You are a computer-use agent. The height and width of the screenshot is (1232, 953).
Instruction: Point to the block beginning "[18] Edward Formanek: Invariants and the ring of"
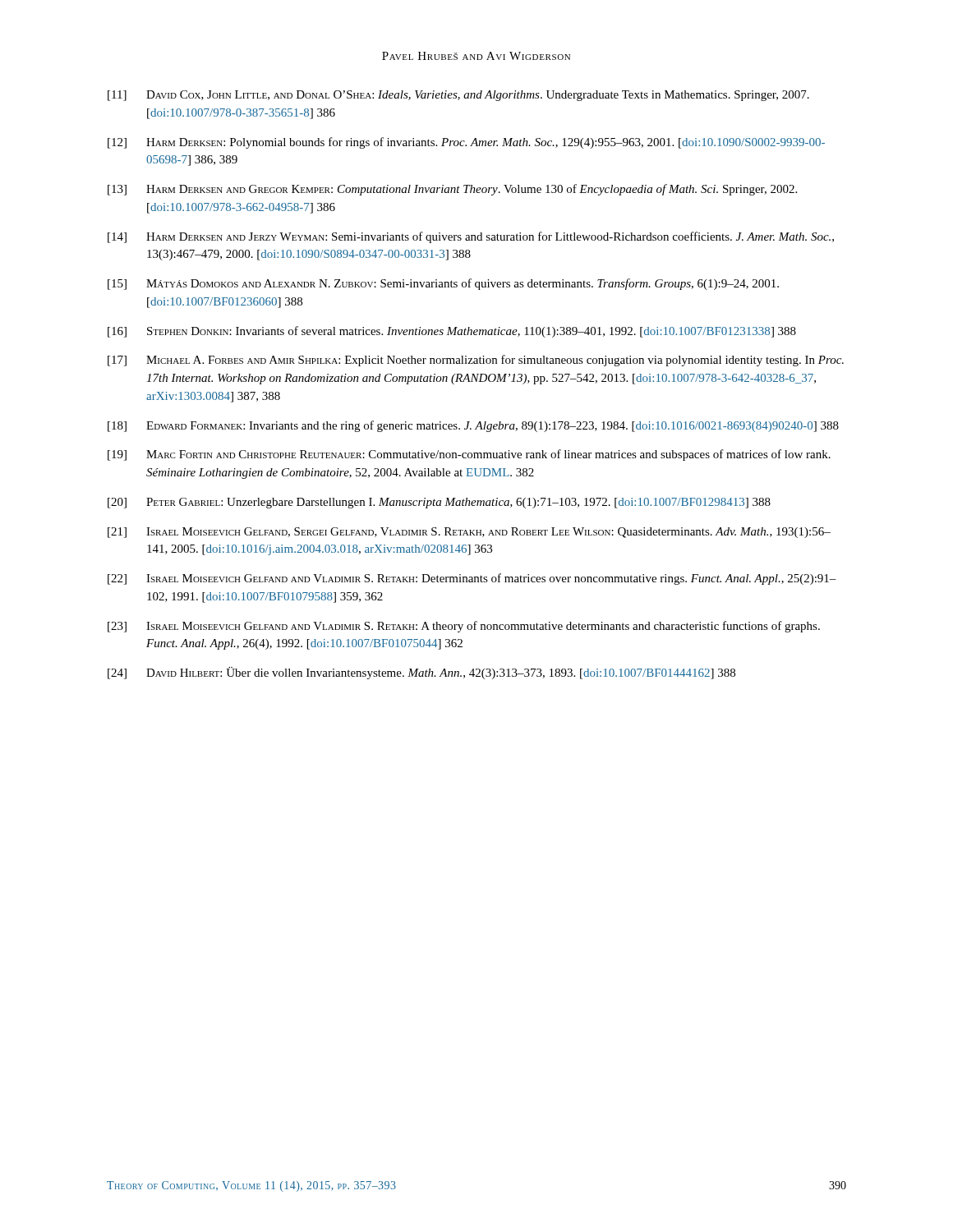pyautogui.click(x=476, y=426)
